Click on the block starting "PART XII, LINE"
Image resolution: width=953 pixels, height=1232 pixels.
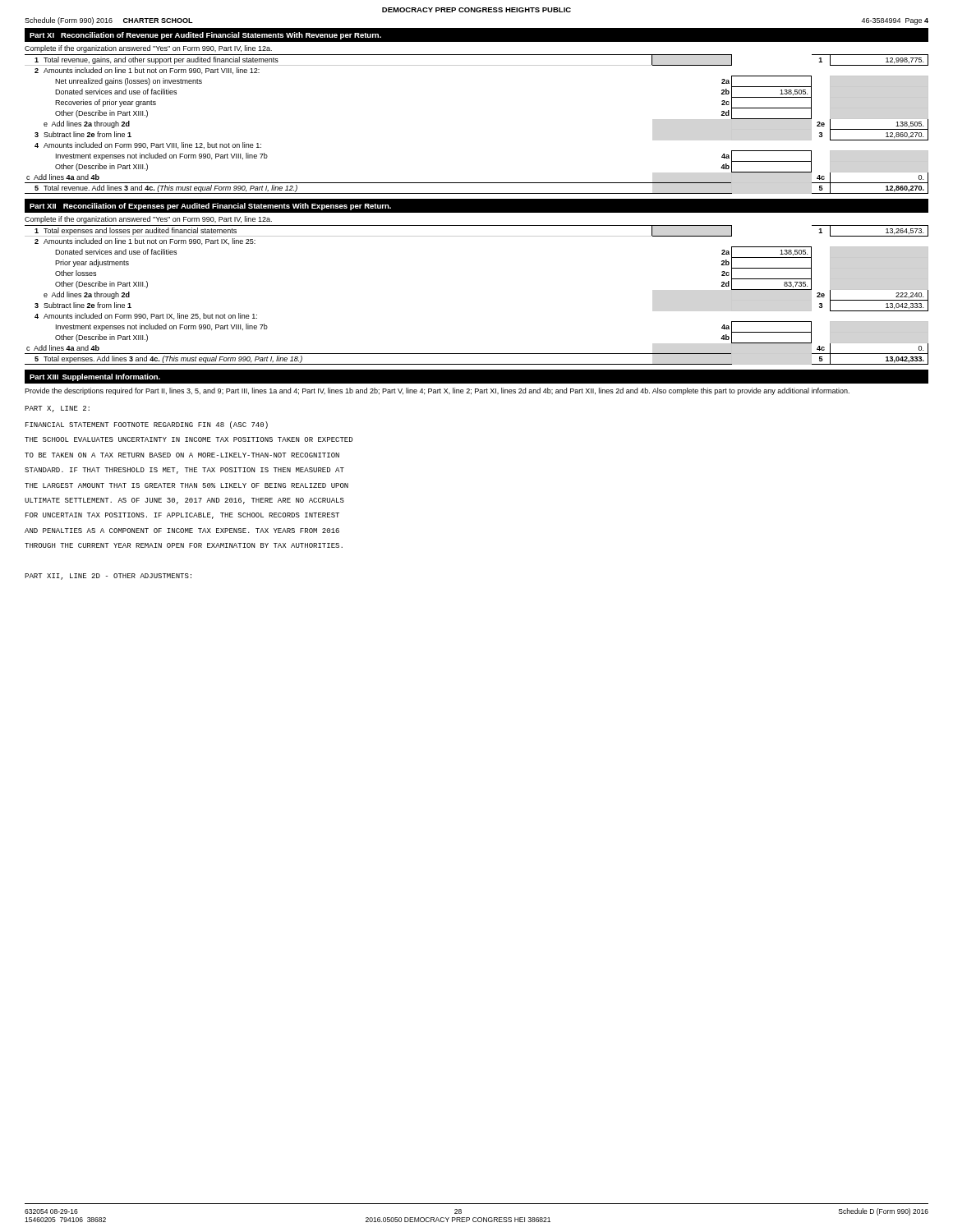click(109, 576)
